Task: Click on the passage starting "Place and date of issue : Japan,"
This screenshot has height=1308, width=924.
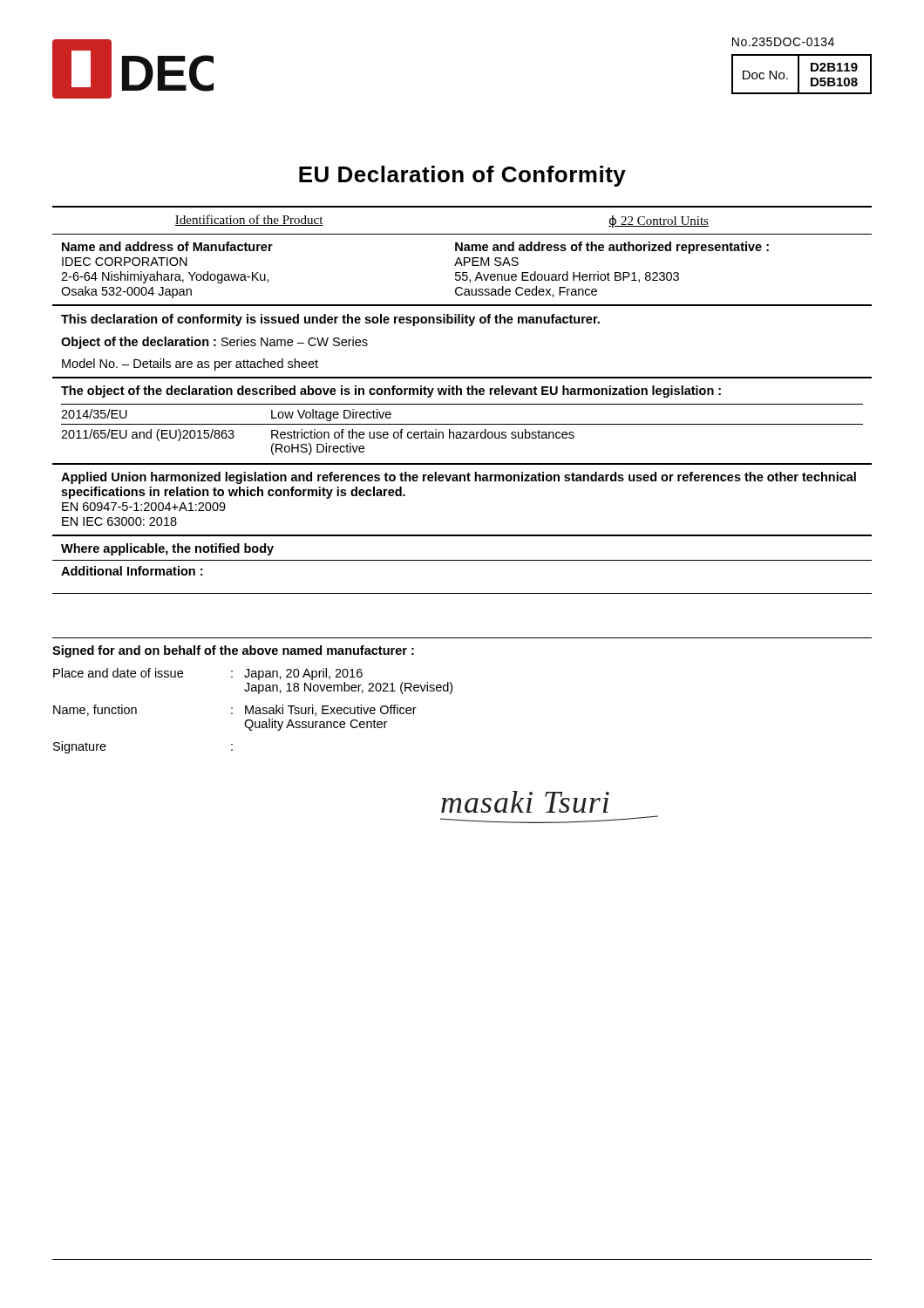Action: [462, 680]
